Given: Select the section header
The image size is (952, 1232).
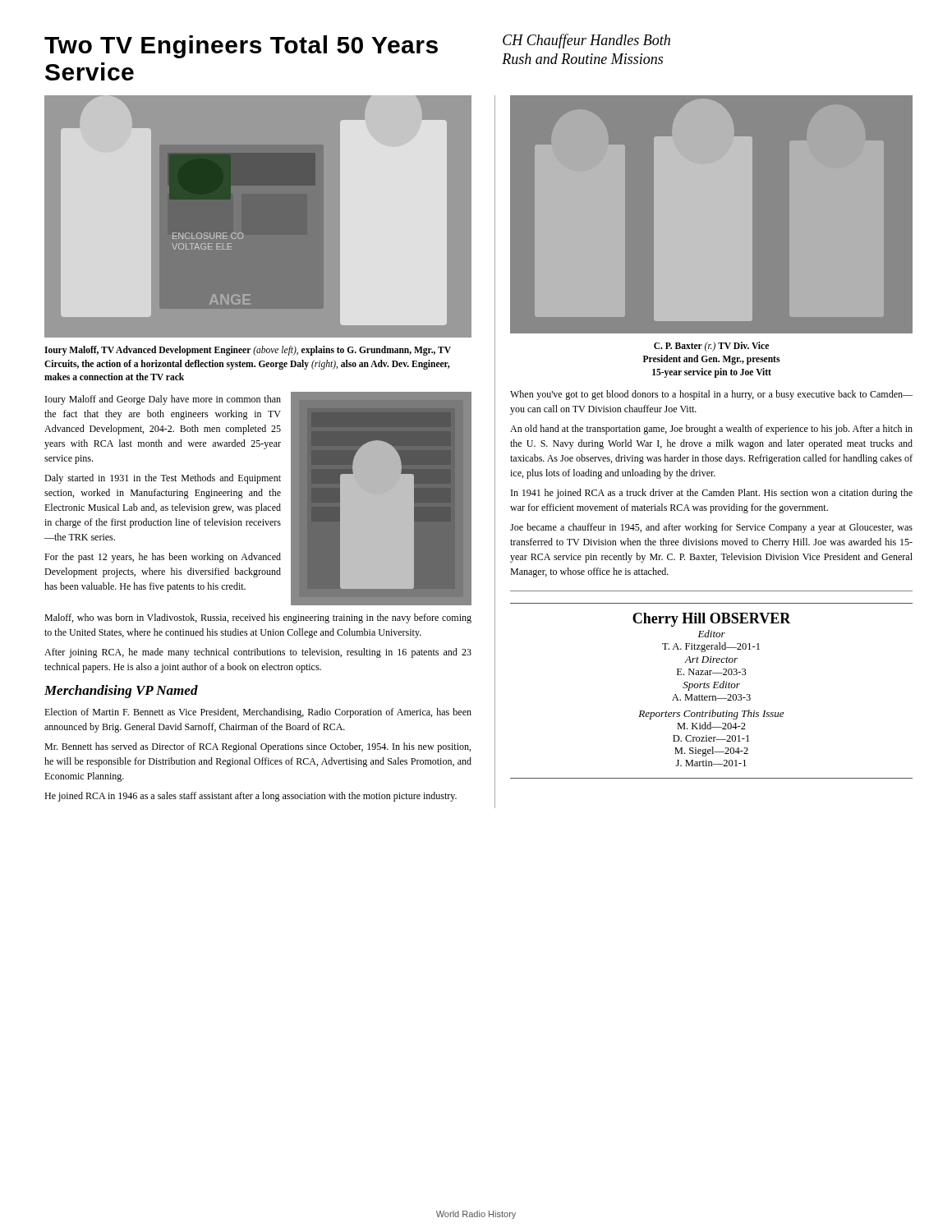Looking at the screenshot, I should coord(121,690).
